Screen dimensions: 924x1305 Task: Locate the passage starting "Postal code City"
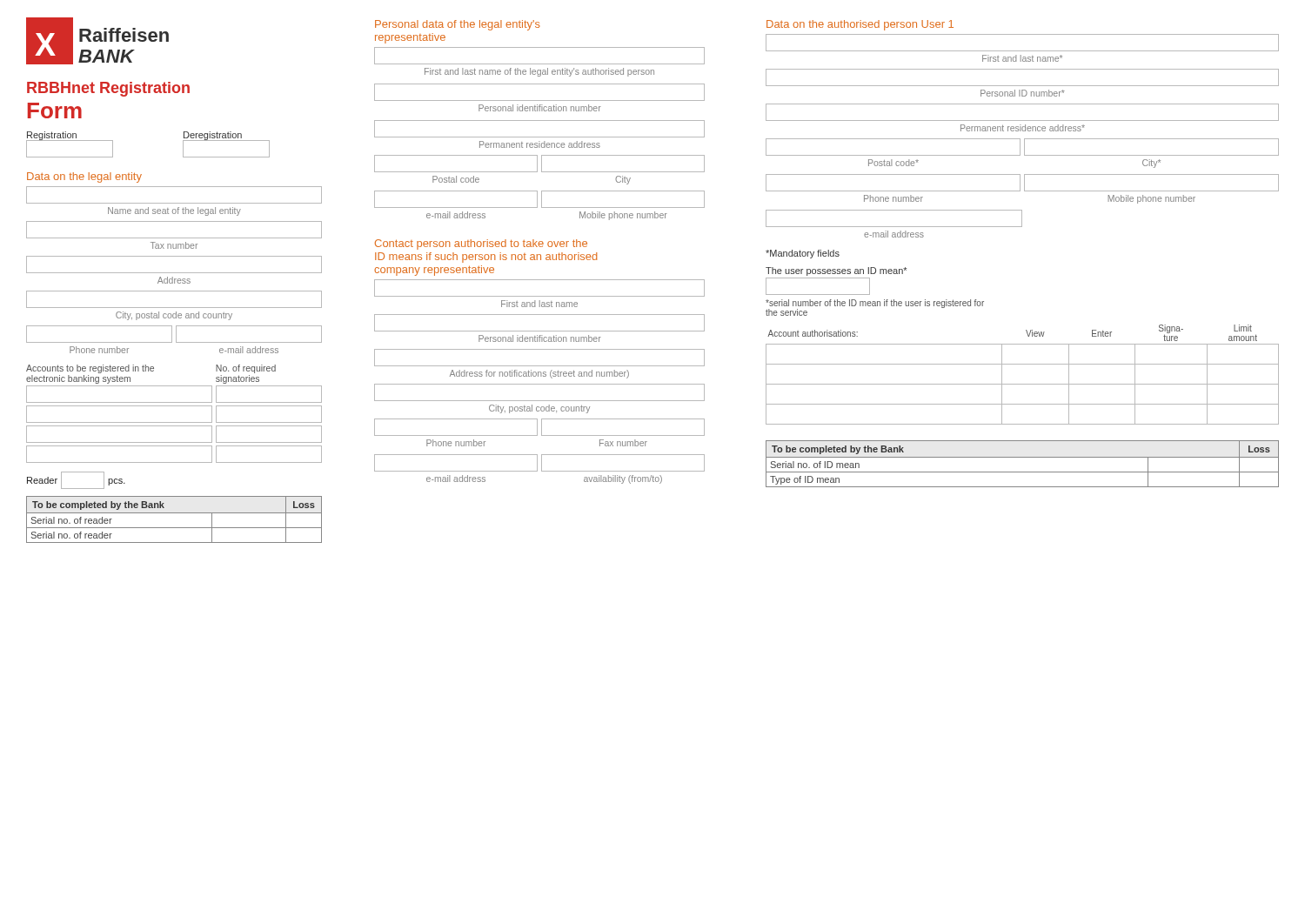(539, 170)
